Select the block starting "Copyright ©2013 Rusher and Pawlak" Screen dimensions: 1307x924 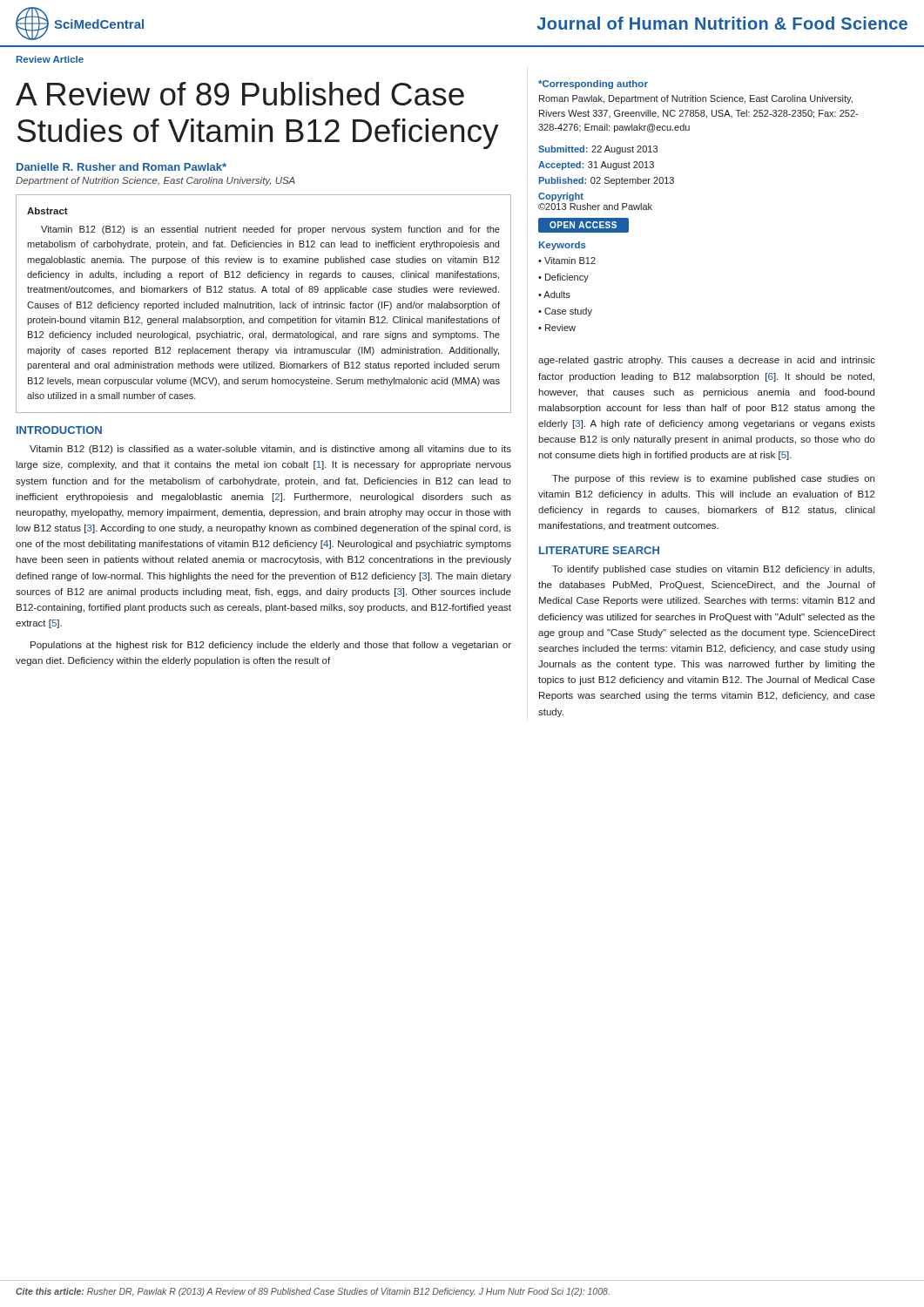click(x=561, y=197)
